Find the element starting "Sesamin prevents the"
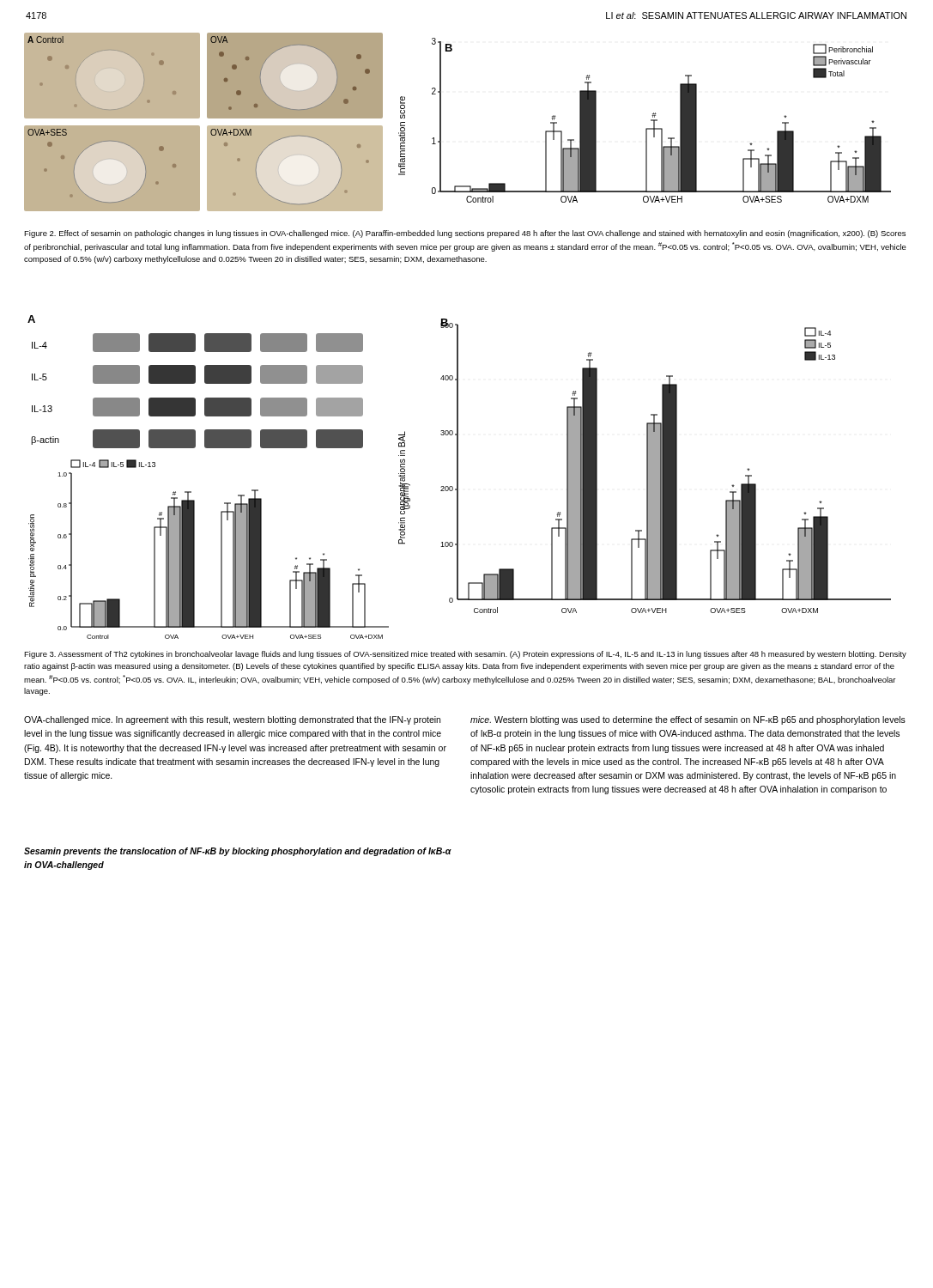Image resolution: width=933 pixels, height=1288 pixels. [239, 858]
